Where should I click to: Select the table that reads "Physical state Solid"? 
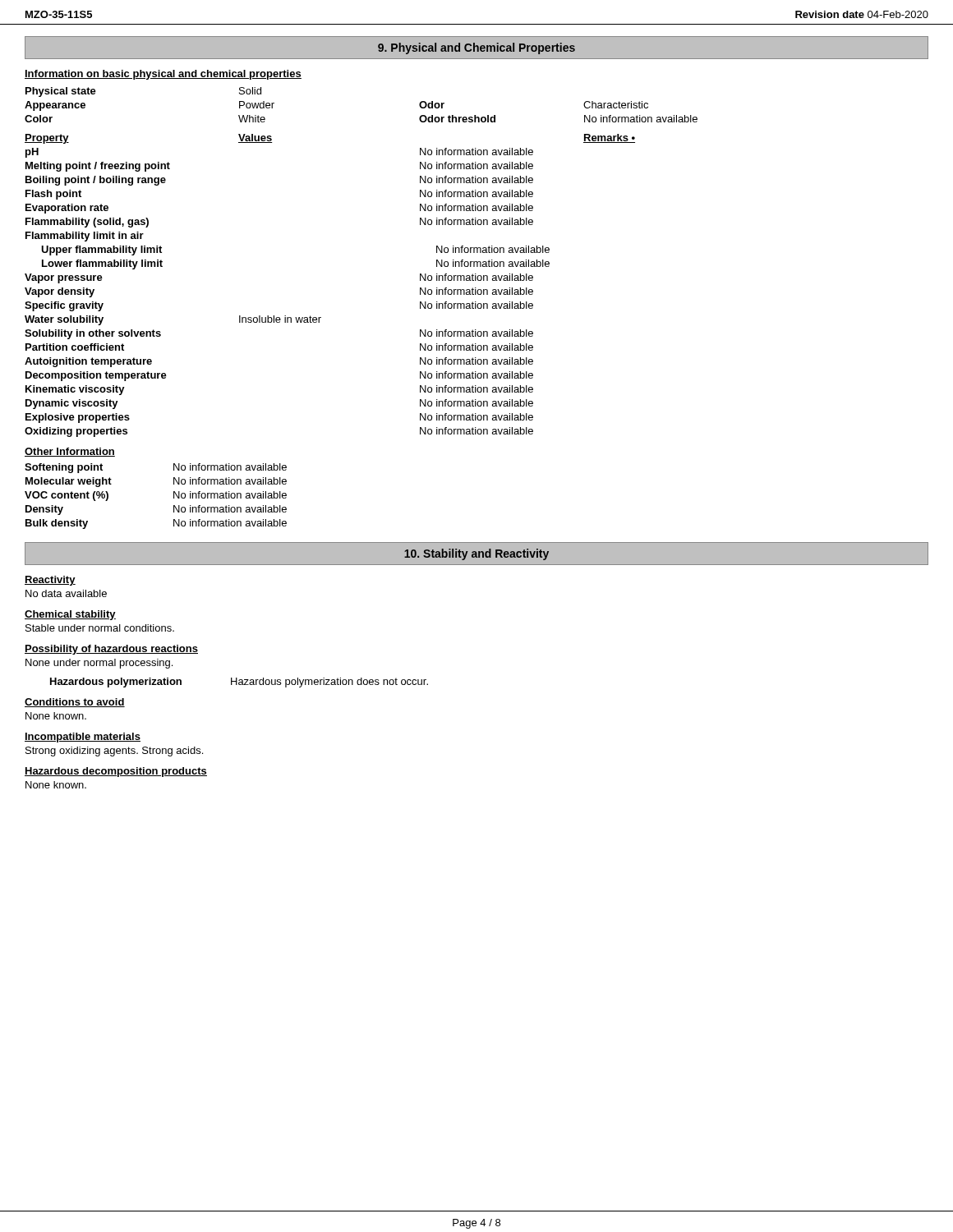476,261
